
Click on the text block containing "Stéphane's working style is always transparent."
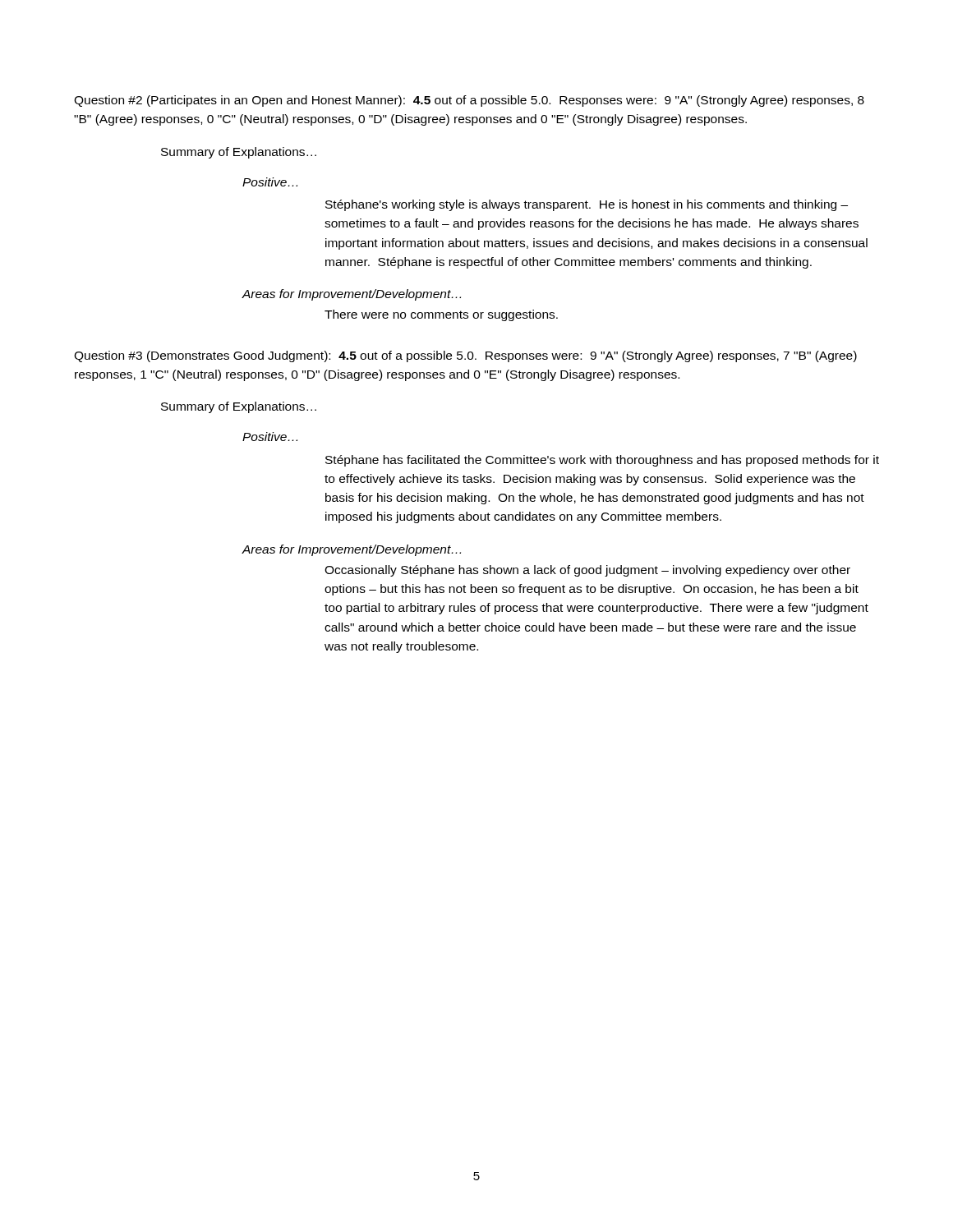596,233
